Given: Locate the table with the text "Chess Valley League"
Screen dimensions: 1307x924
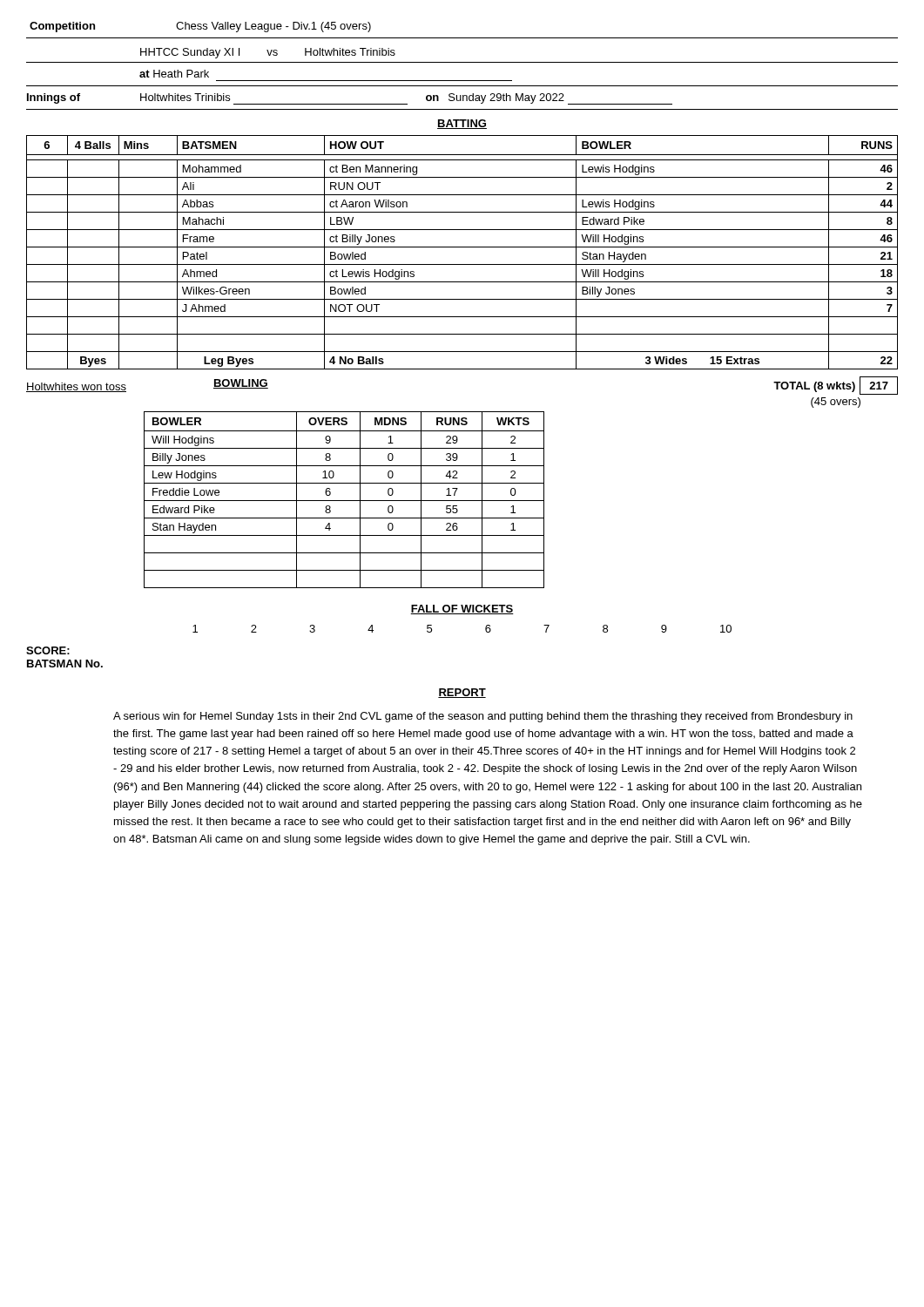Looking at the screenshot, I should [462, 28].
